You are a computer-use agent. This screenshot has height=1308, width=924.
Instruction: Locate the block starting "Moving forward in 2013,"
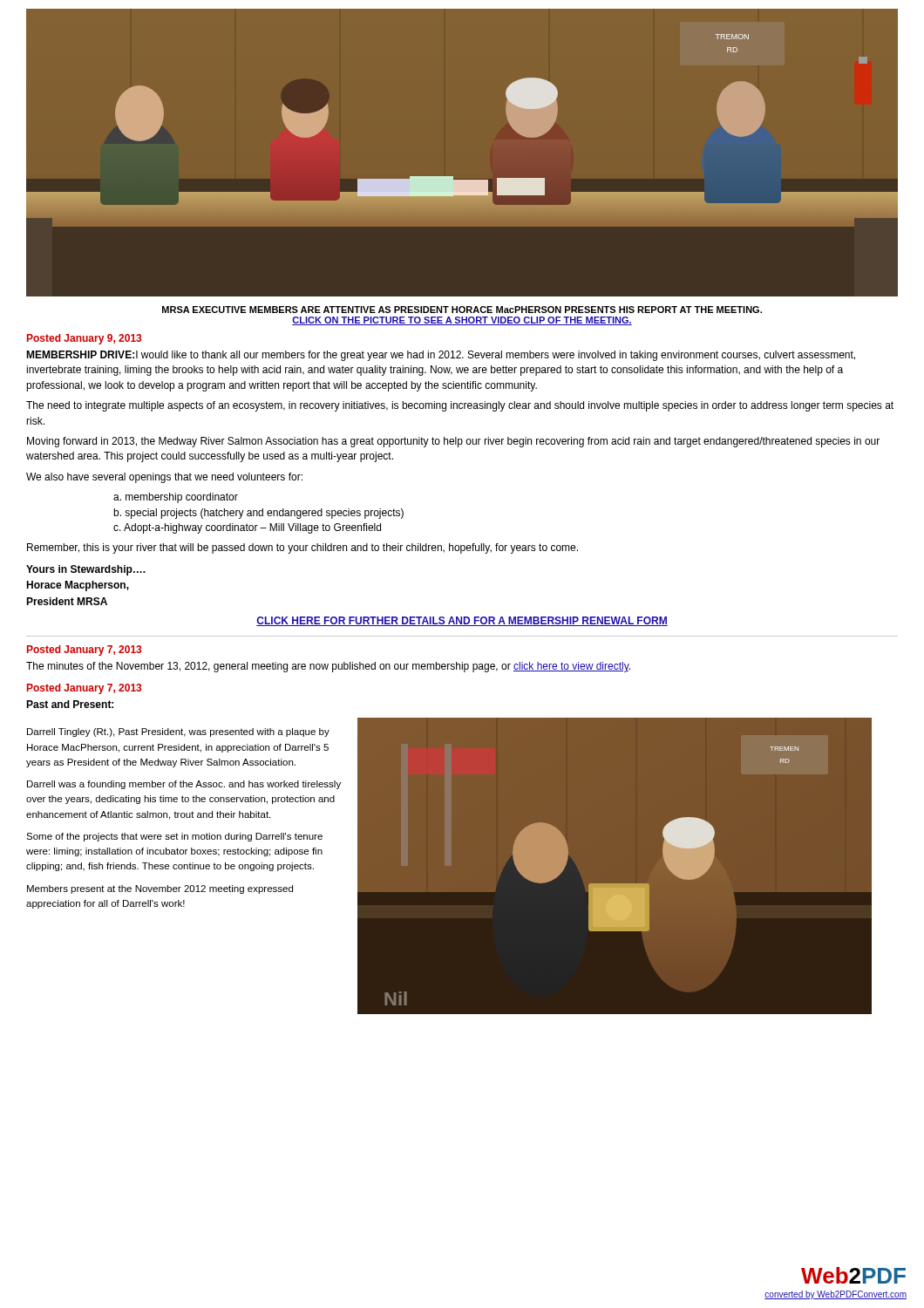(x=453, y=449)
